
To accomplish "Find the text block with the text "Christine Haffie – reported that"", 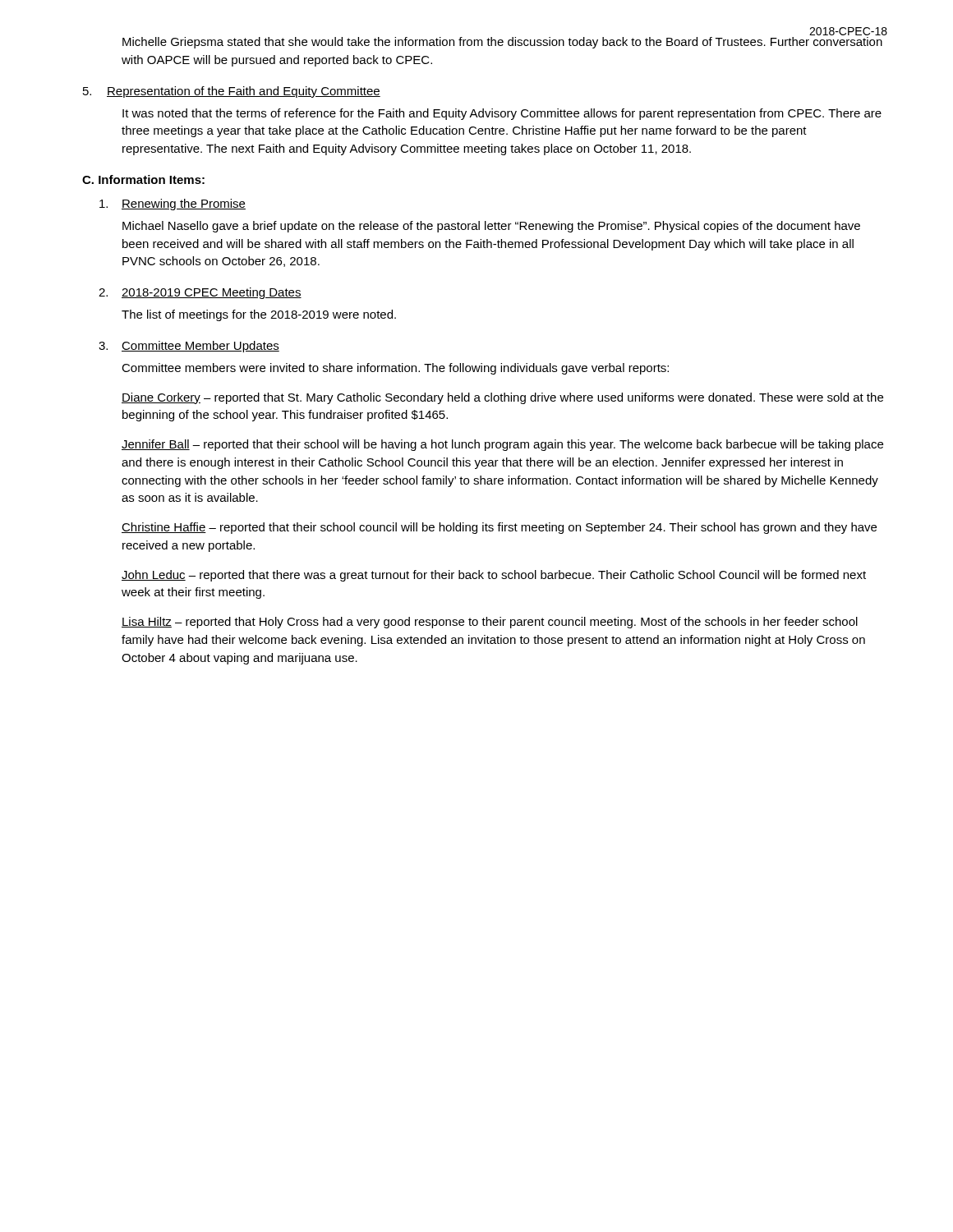I will click(x=504, y=536).
